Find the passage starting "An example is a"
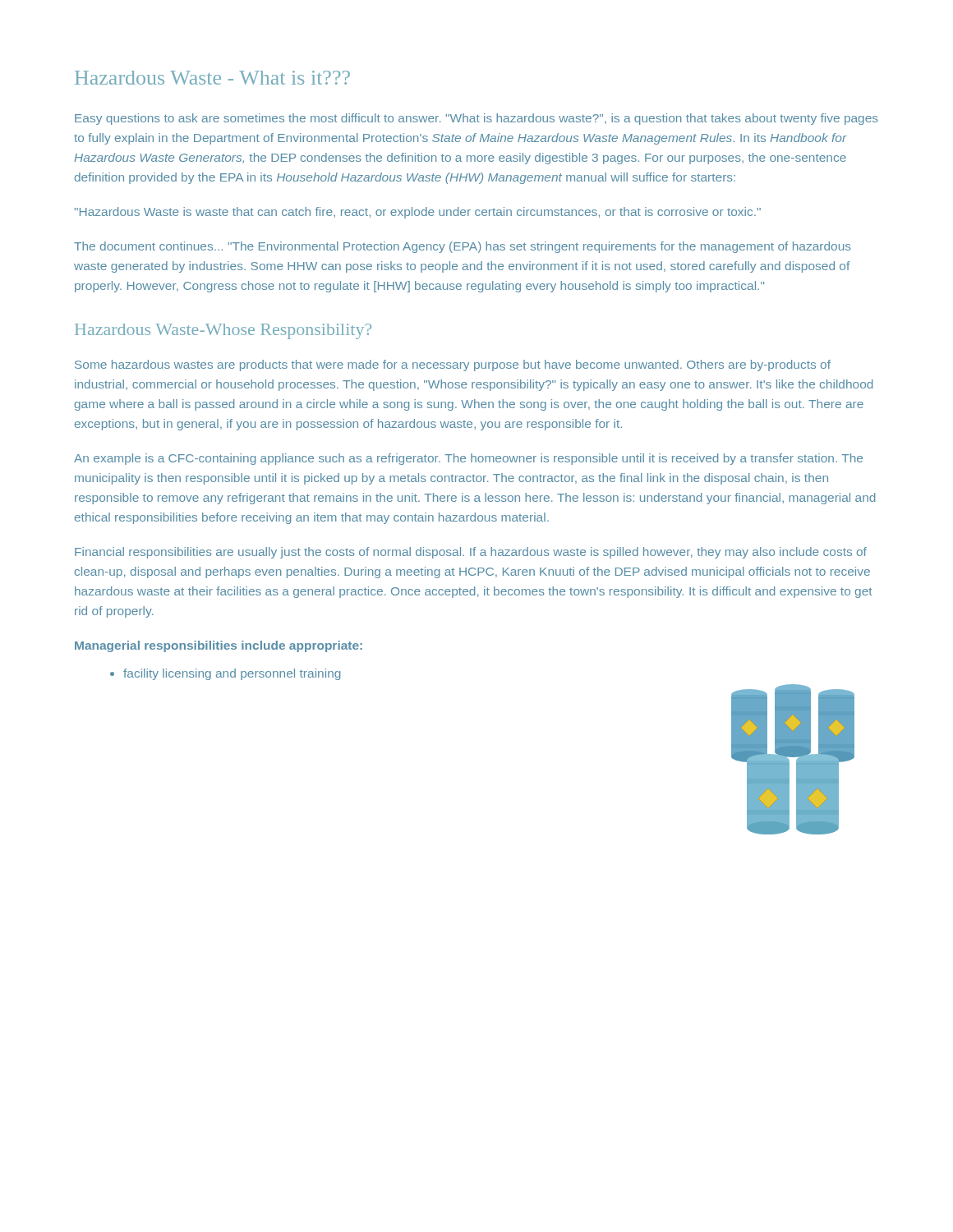The width and height of the screenshot is (953, 1232). [475, 488]
